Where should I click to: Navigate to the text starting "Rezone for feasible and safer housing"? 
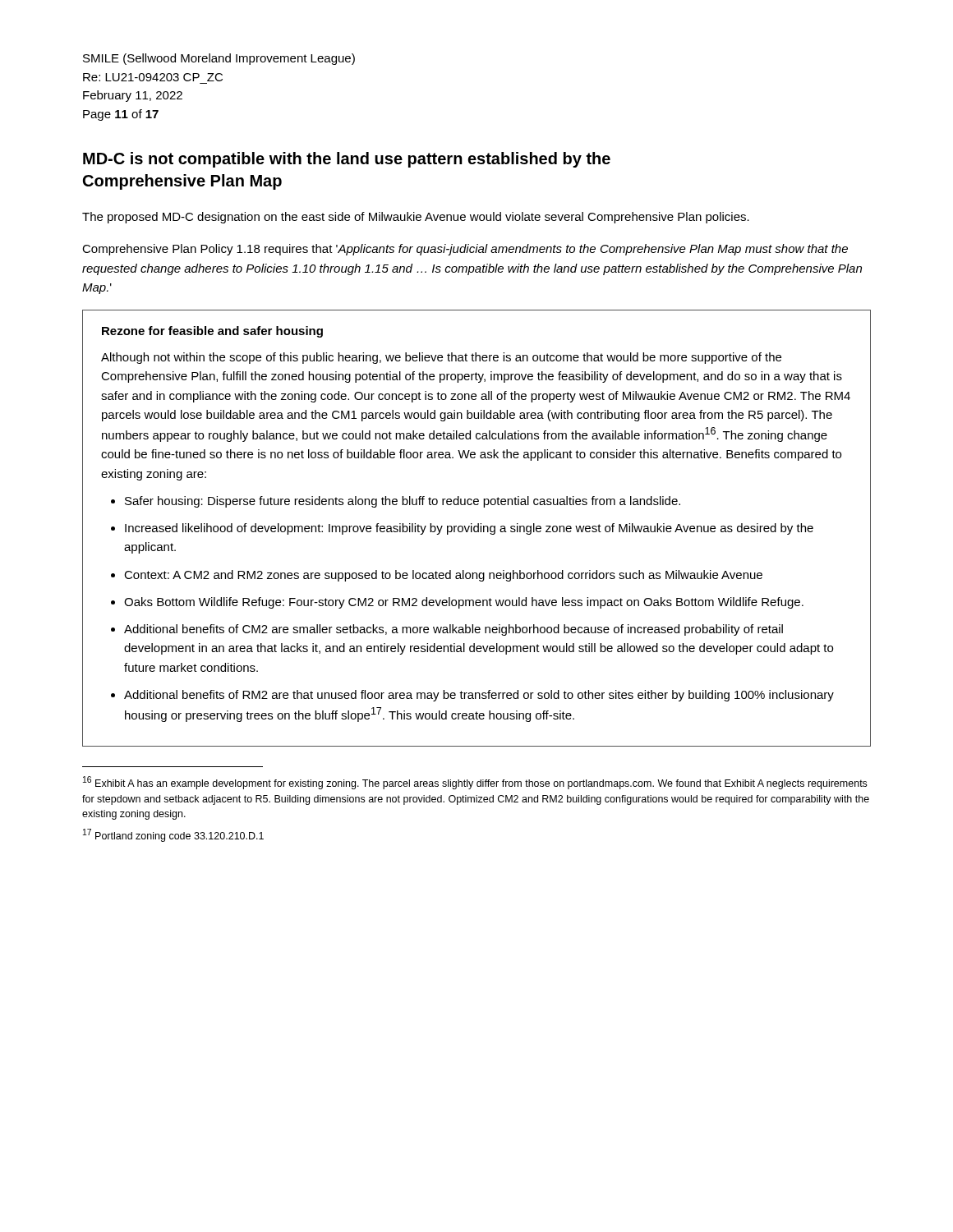pyautogui.click(x=212, y=331)
